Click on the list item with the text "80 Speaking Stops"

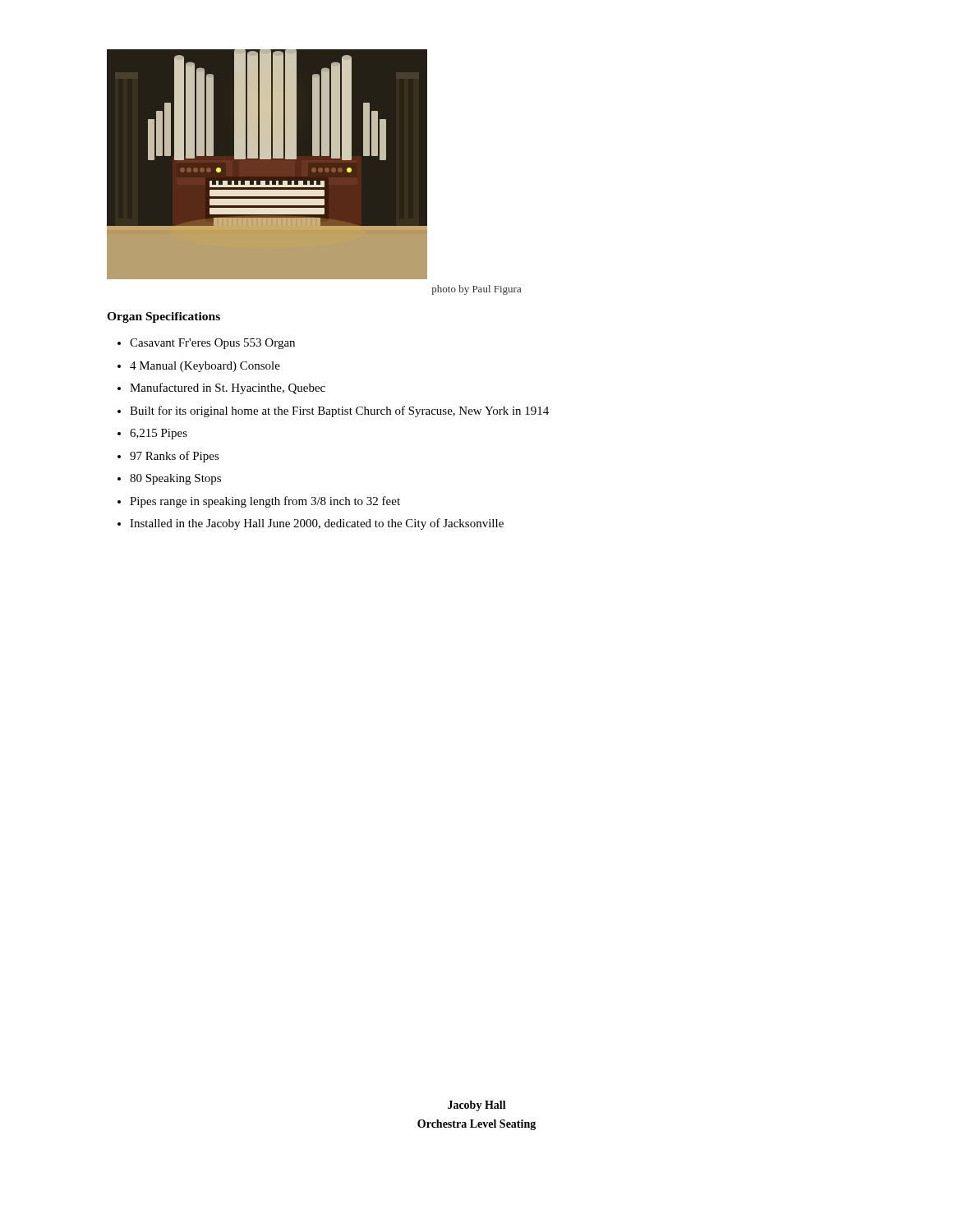[x=176, y=478]
